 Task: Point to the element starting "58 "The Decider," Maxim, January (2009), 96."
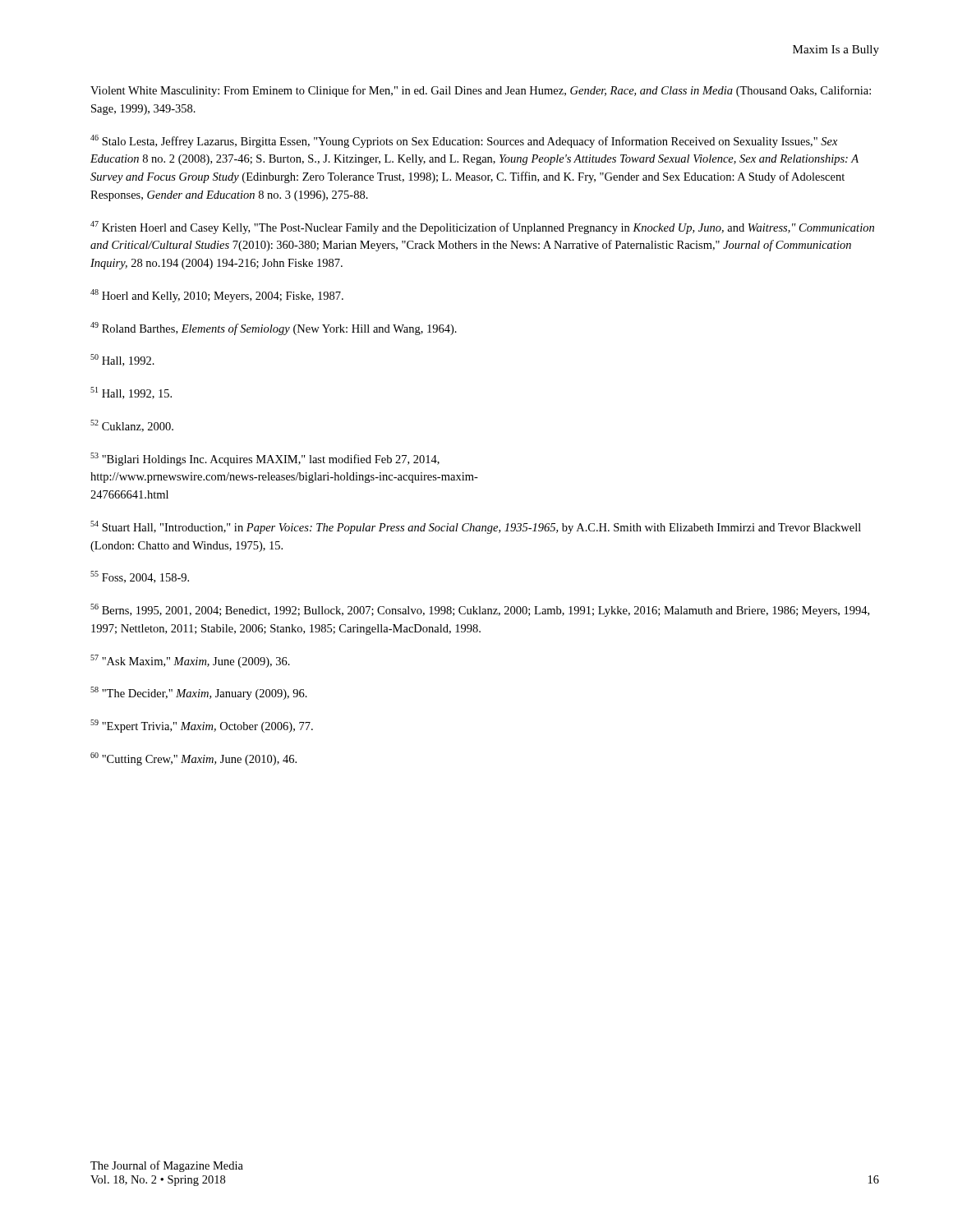tap(199, 693)
